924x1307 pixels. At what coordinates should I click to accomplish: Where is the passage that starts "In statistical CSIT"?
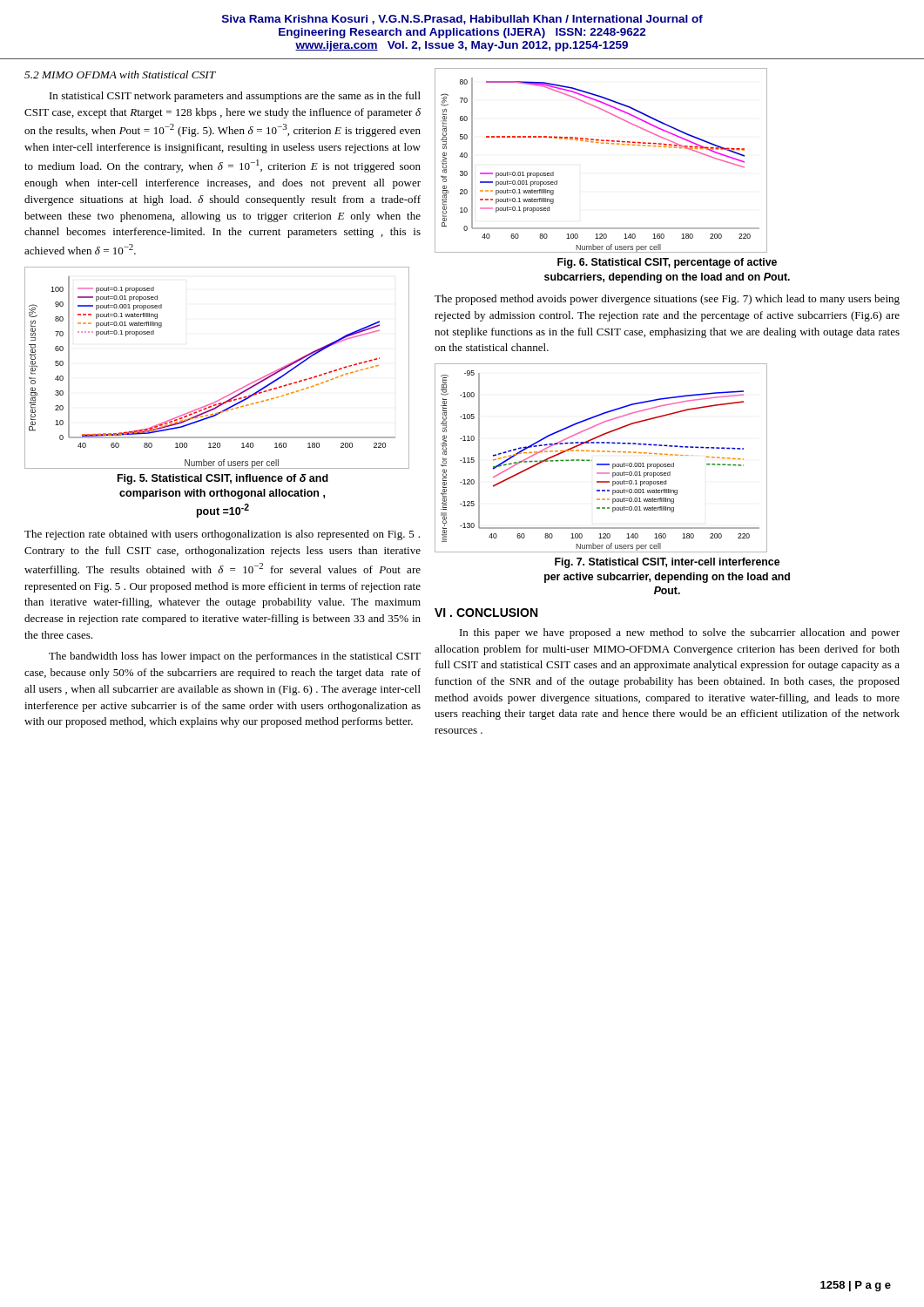point(222,174)
